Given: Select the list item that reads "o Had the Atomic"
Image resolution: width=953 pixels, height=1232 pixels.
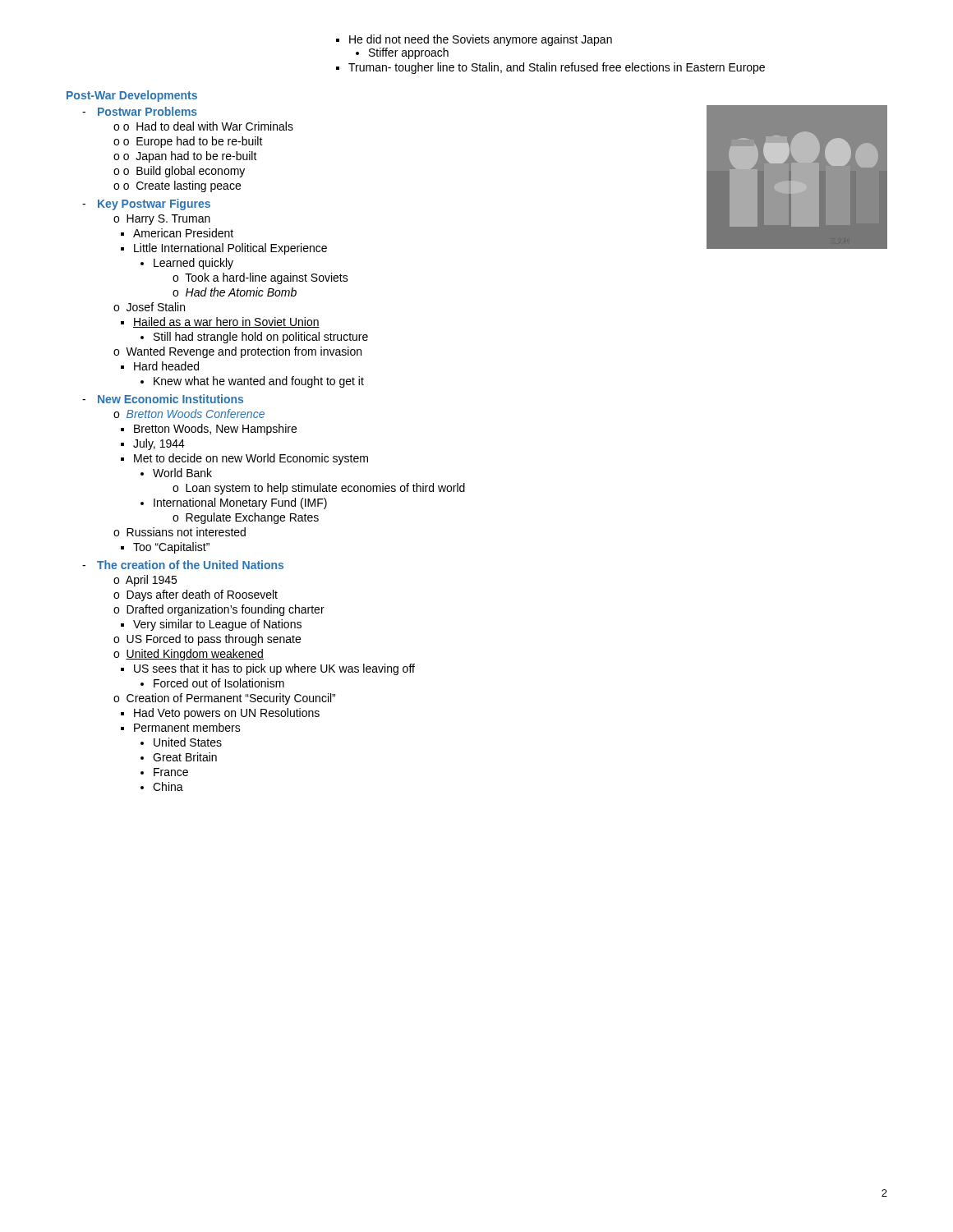Looking at the screenshot, I should tap(235, 292).
